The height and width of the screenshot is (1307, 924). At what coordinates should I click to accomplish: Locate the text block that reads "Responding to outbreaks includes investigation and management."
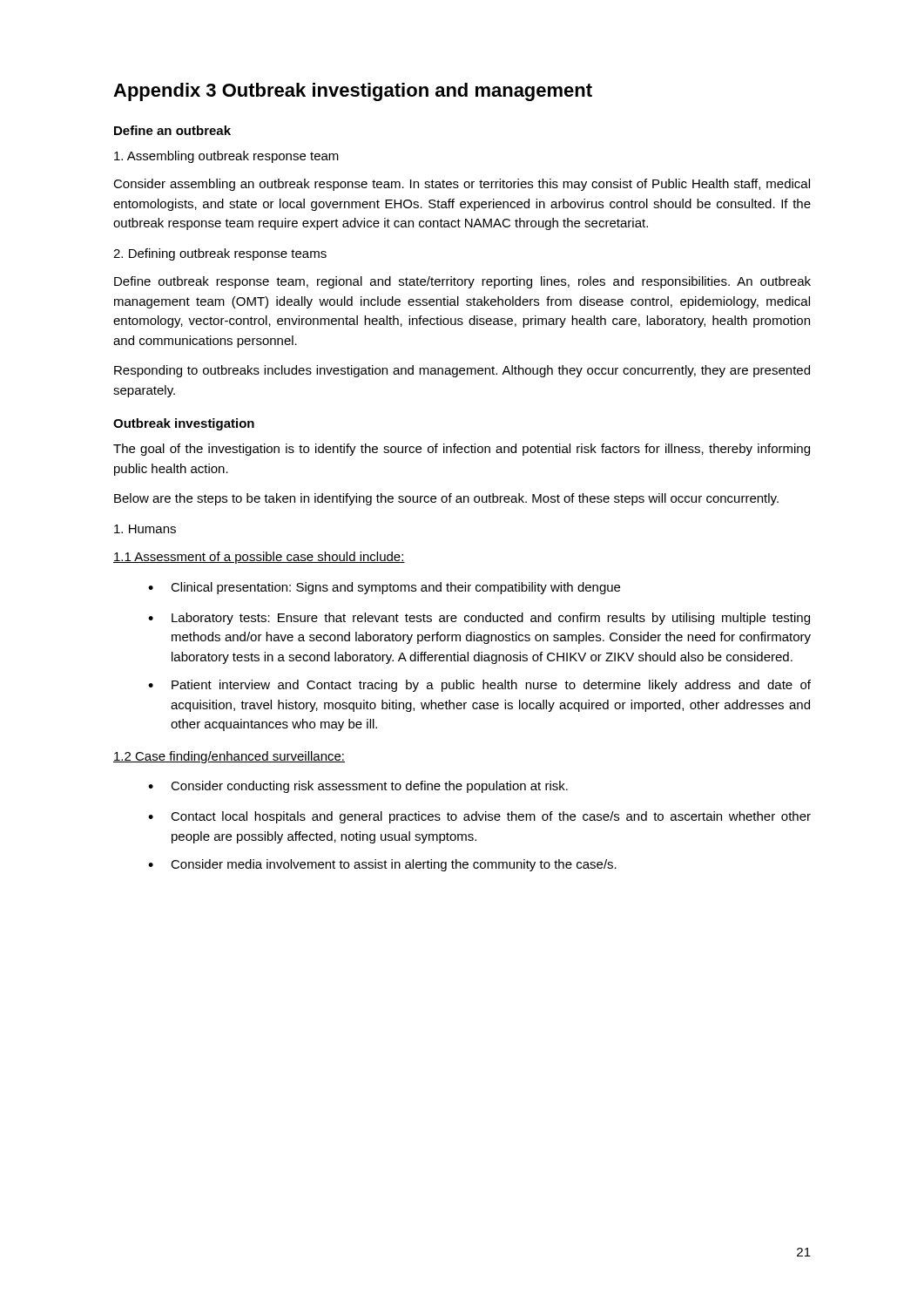point(462,380)
